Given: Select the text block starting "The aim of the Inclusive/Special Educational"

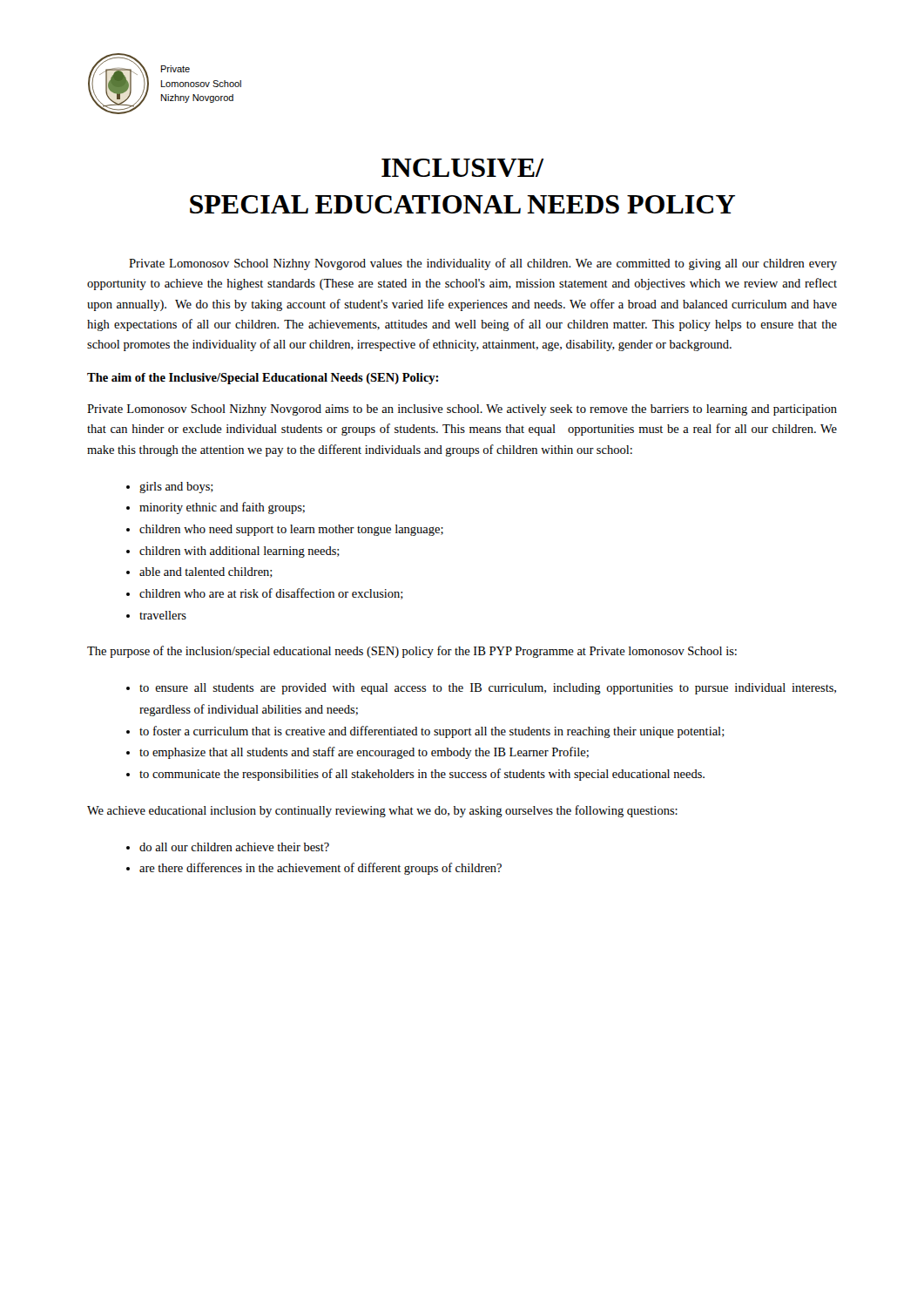Looking at the screenshot, I should click(263, 377).
